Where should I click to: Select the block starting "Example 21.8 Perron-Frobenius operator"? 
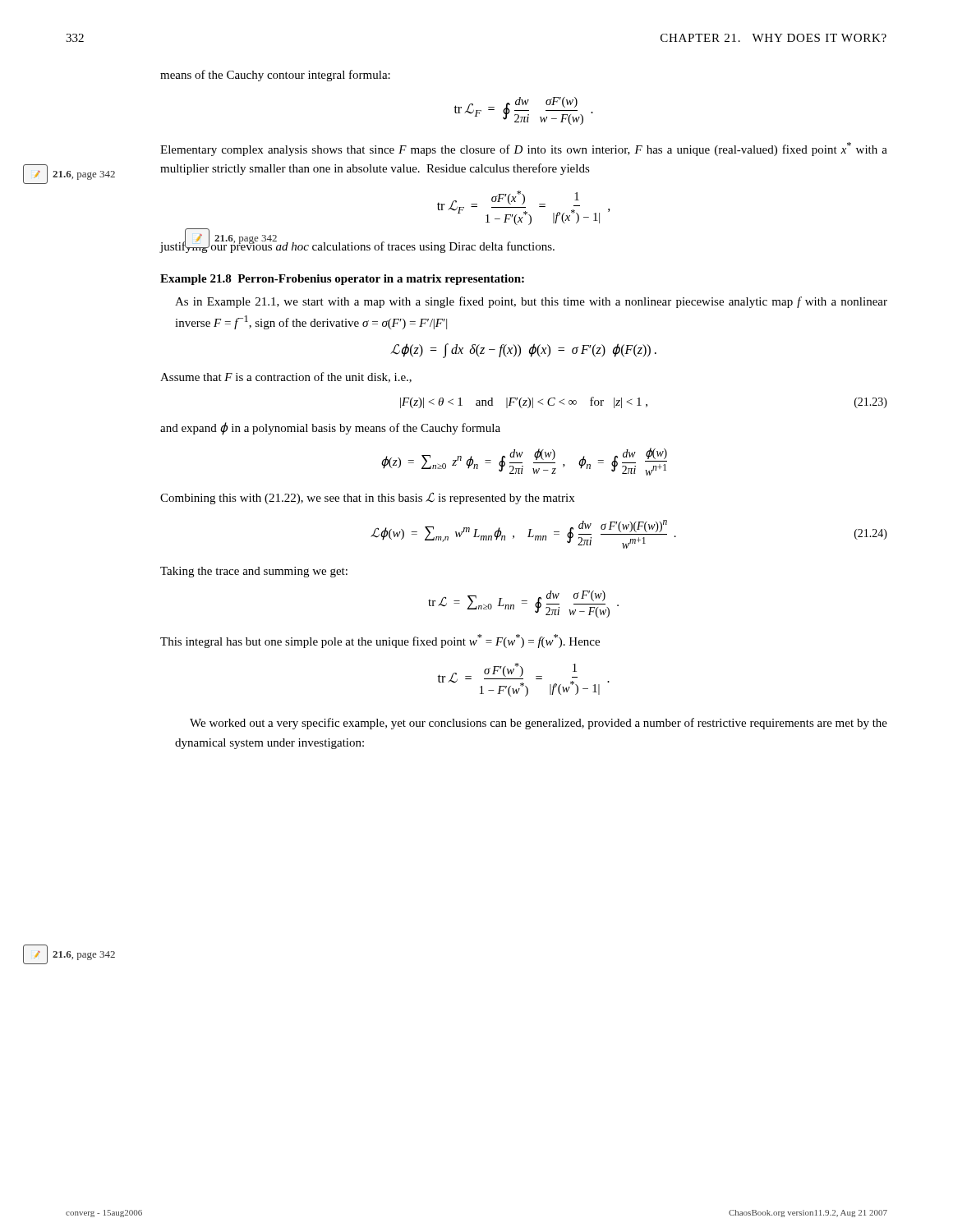[524, 279]
